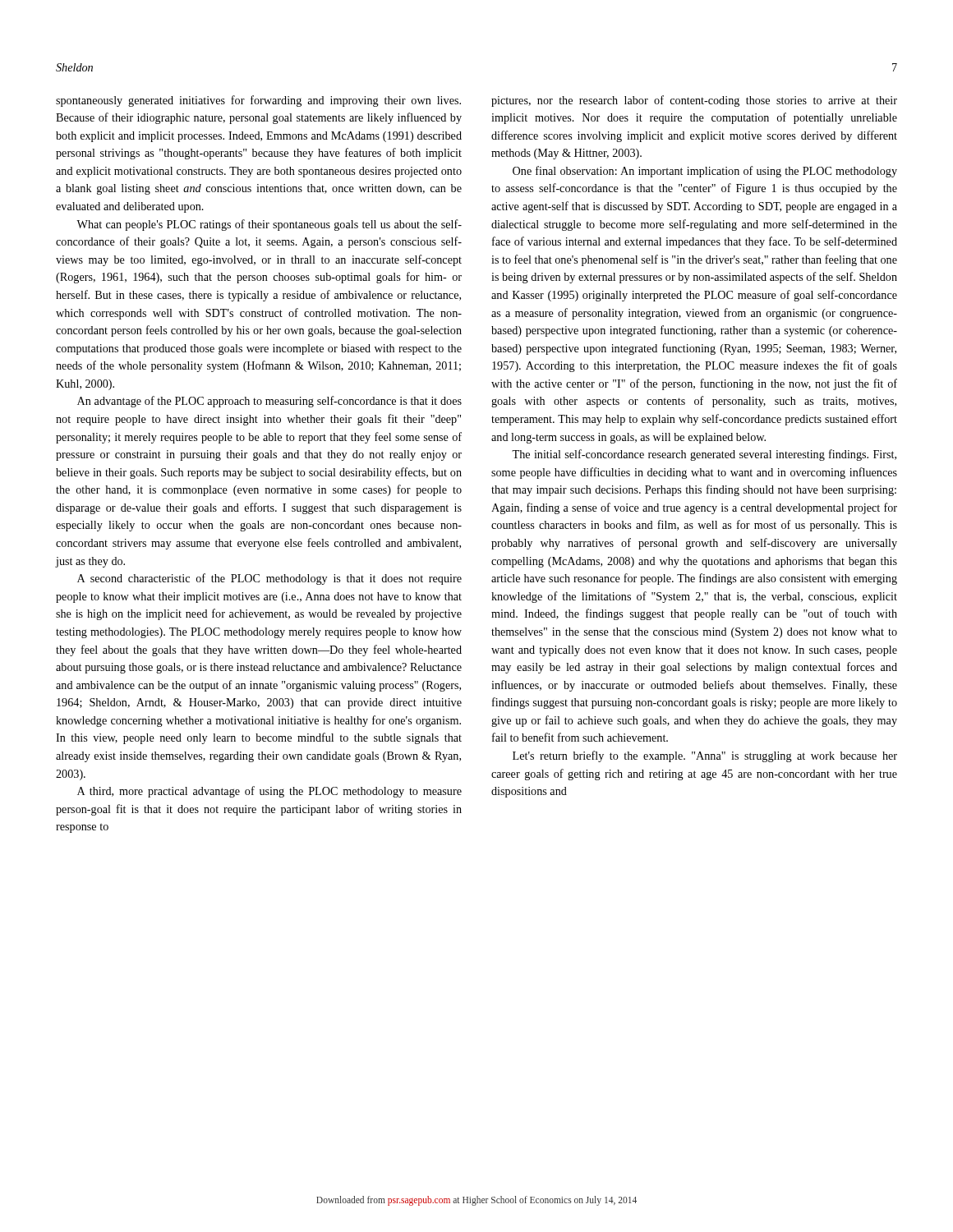Select the text block that says "pictures, nor the research"
Viewport: 953px width, 1232px height.
(694, 127)
